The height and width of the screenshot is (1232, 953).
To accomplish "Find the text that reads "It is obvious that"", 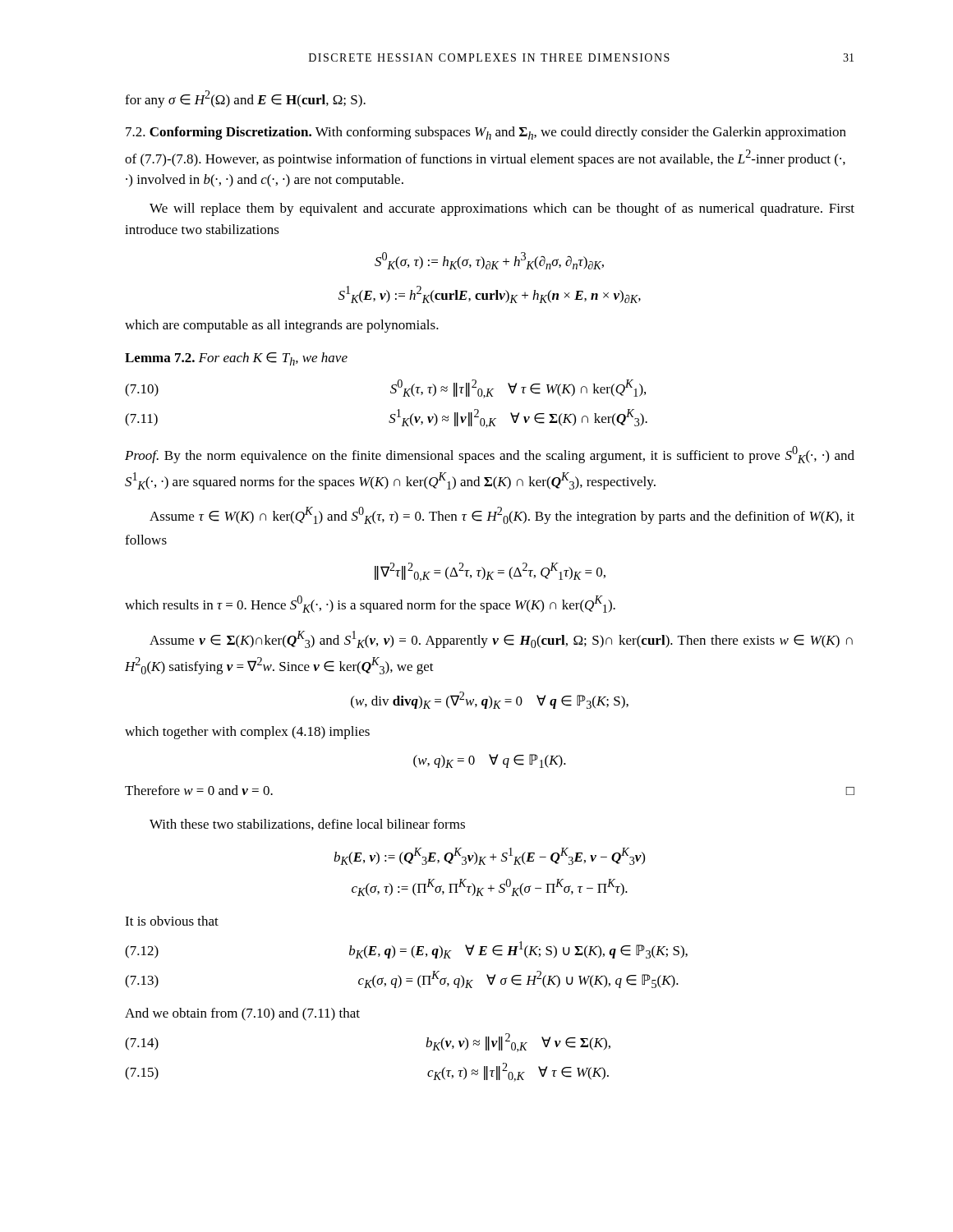I will coord(172,921).
